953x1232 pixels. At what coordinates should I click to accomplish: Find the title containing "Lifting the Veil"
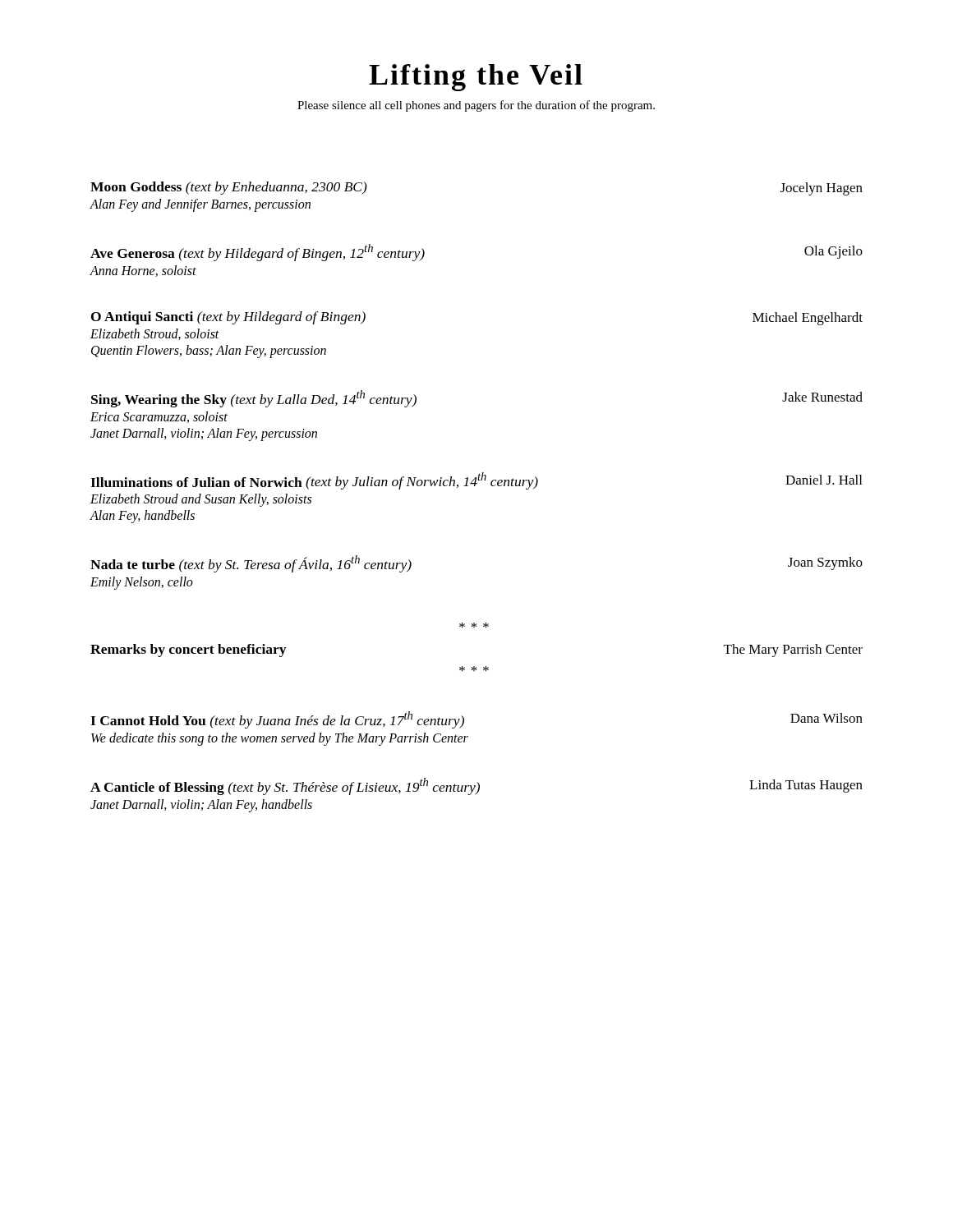pyautogui.click(x=476, y=75)
